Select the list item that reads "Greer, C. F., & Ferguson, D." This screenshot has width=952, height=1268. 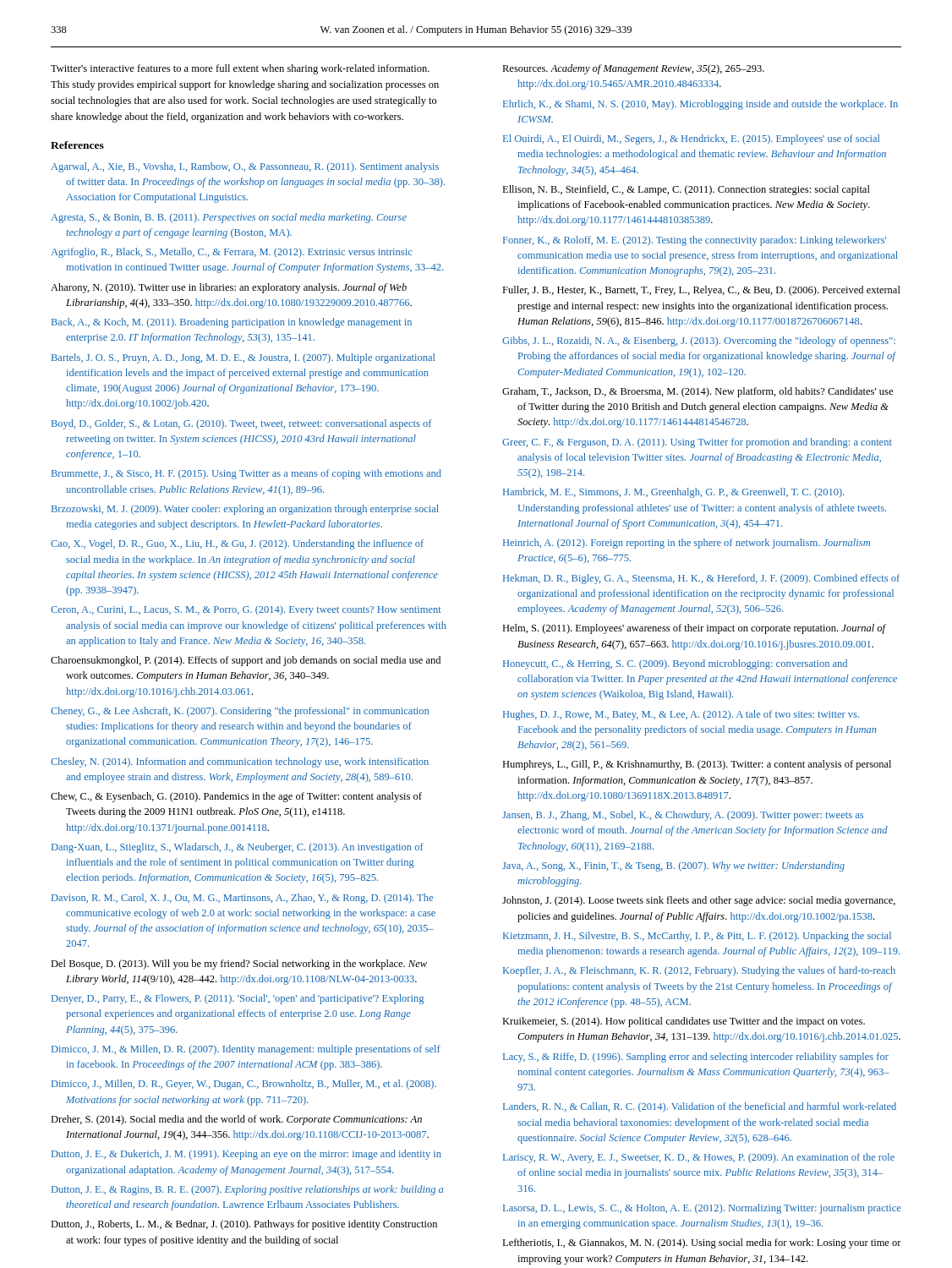[697, 457]
